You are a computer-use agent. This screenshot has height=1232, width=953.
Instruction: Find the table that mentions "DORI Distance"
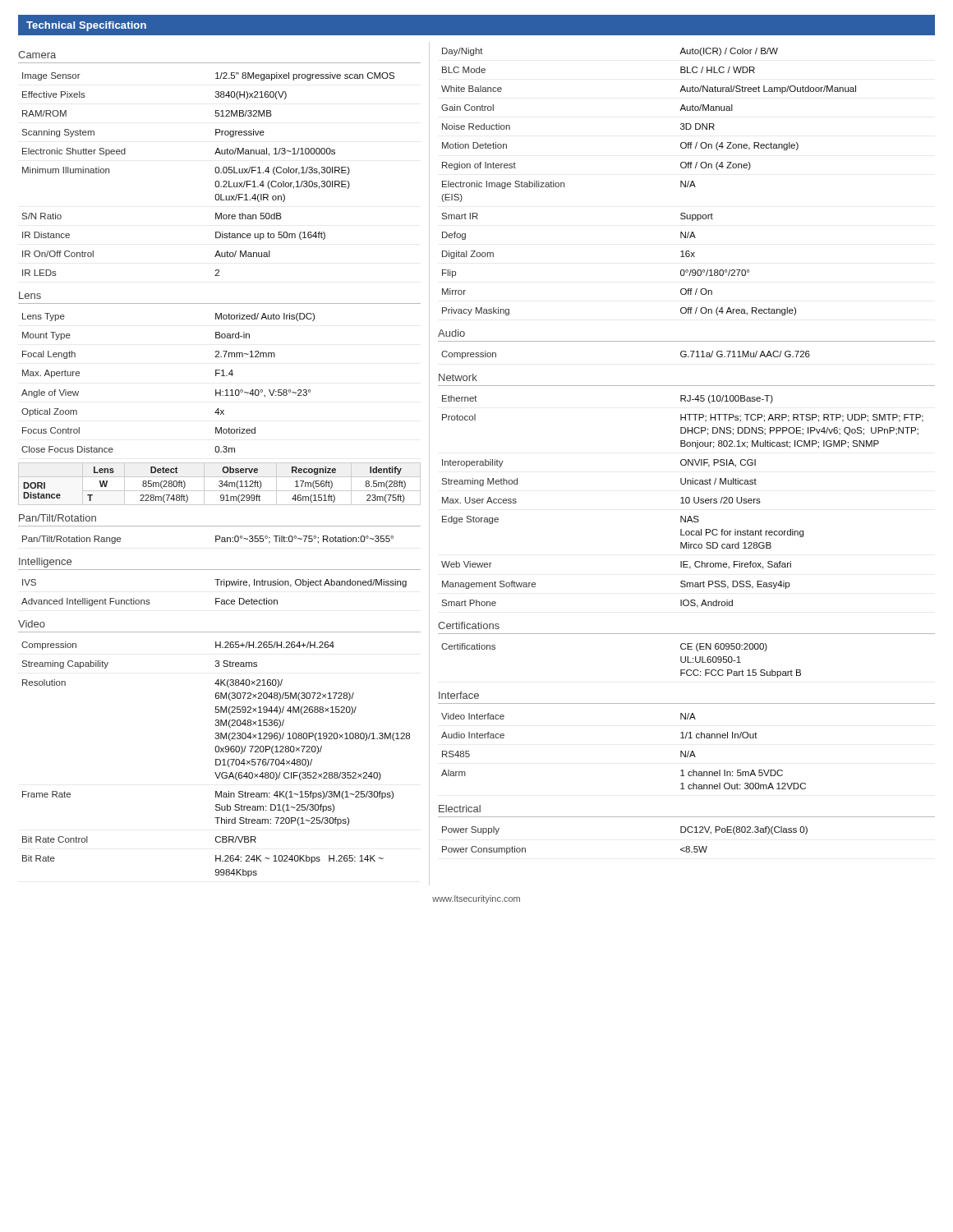pos(219,484)
